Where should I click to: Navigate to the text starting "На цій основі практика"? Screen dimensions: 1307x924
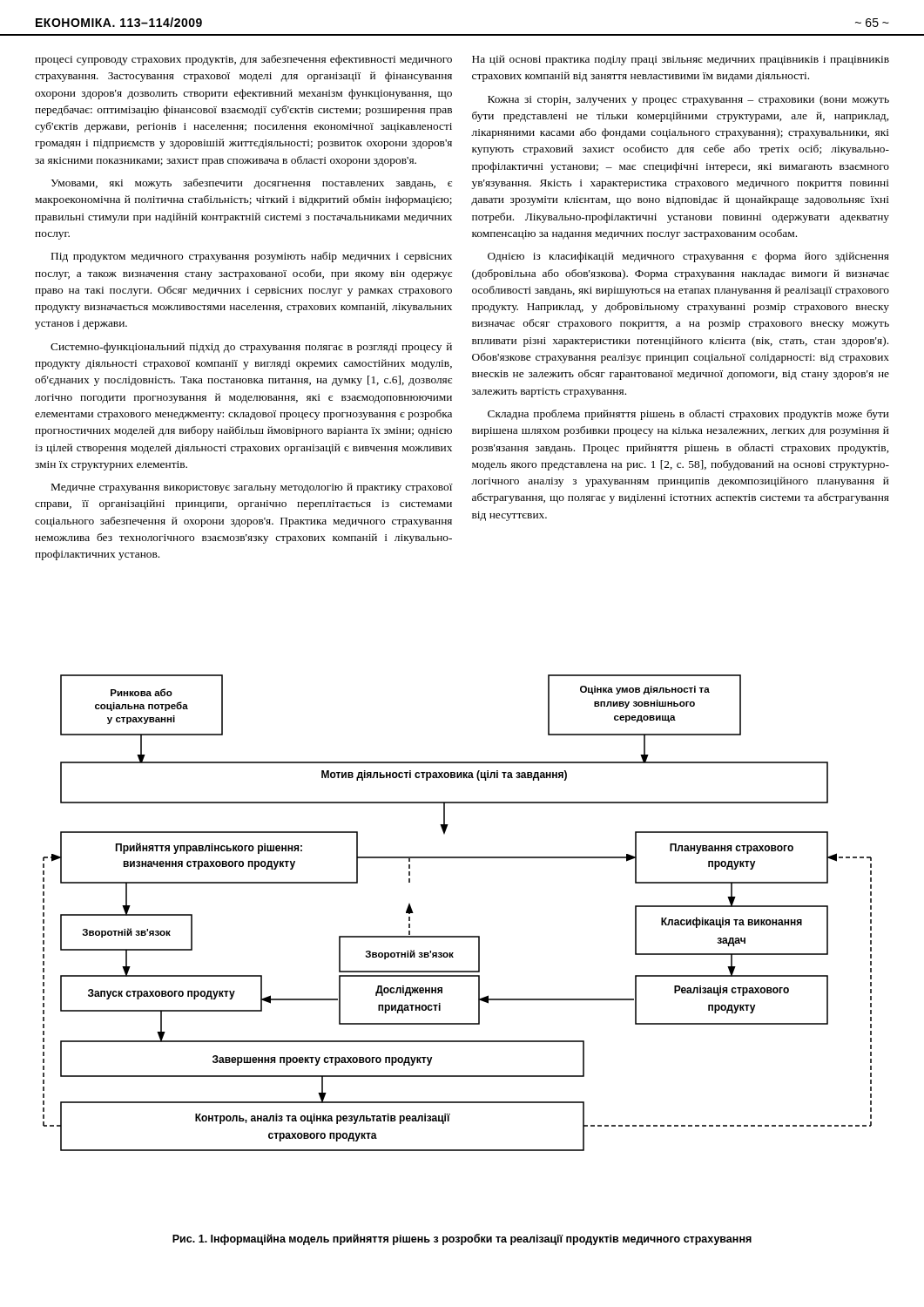click(x=680, y=287)
